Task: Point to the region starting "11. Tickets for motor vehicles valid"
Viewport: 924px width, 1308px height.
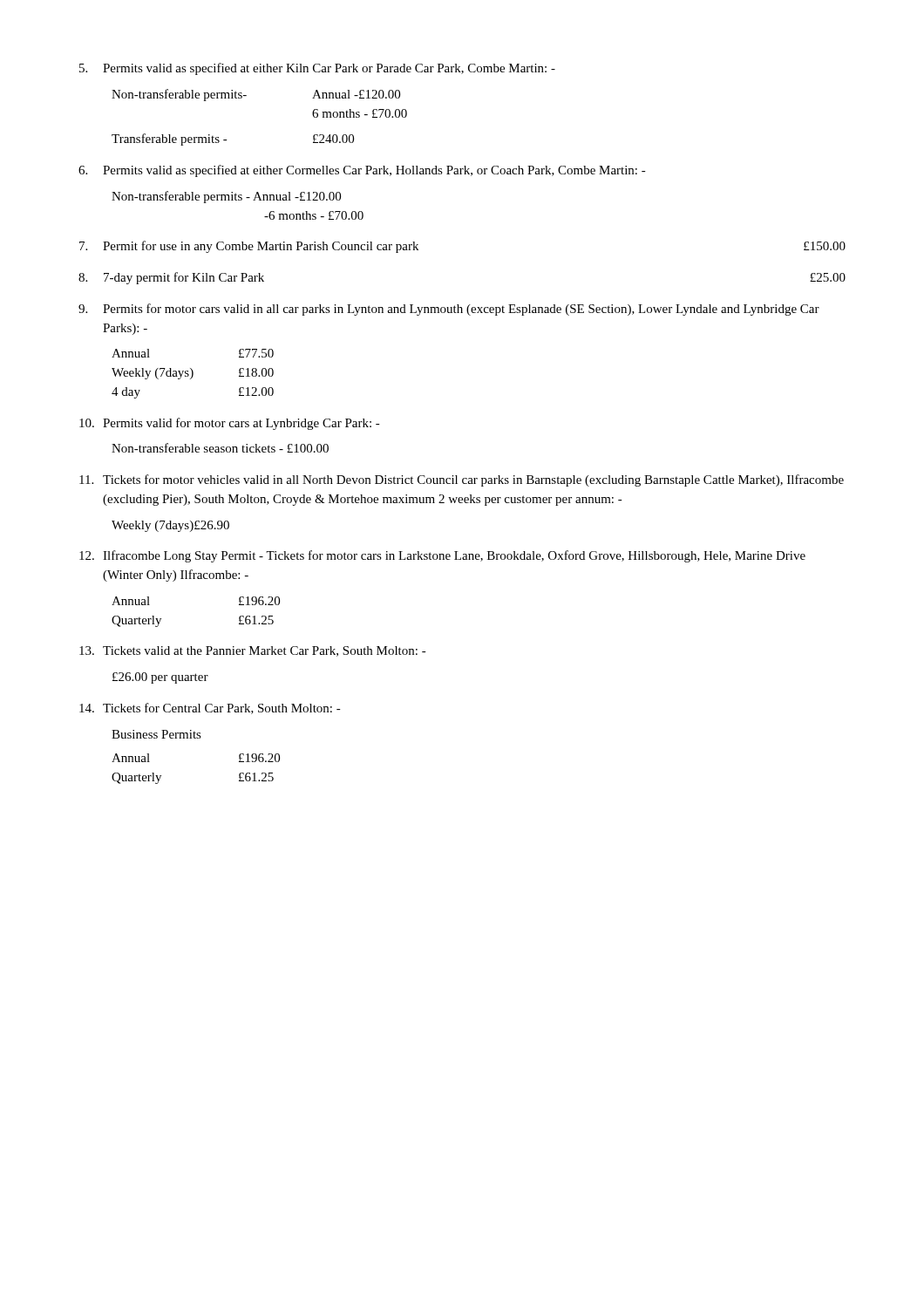Action: click(462, 503)
